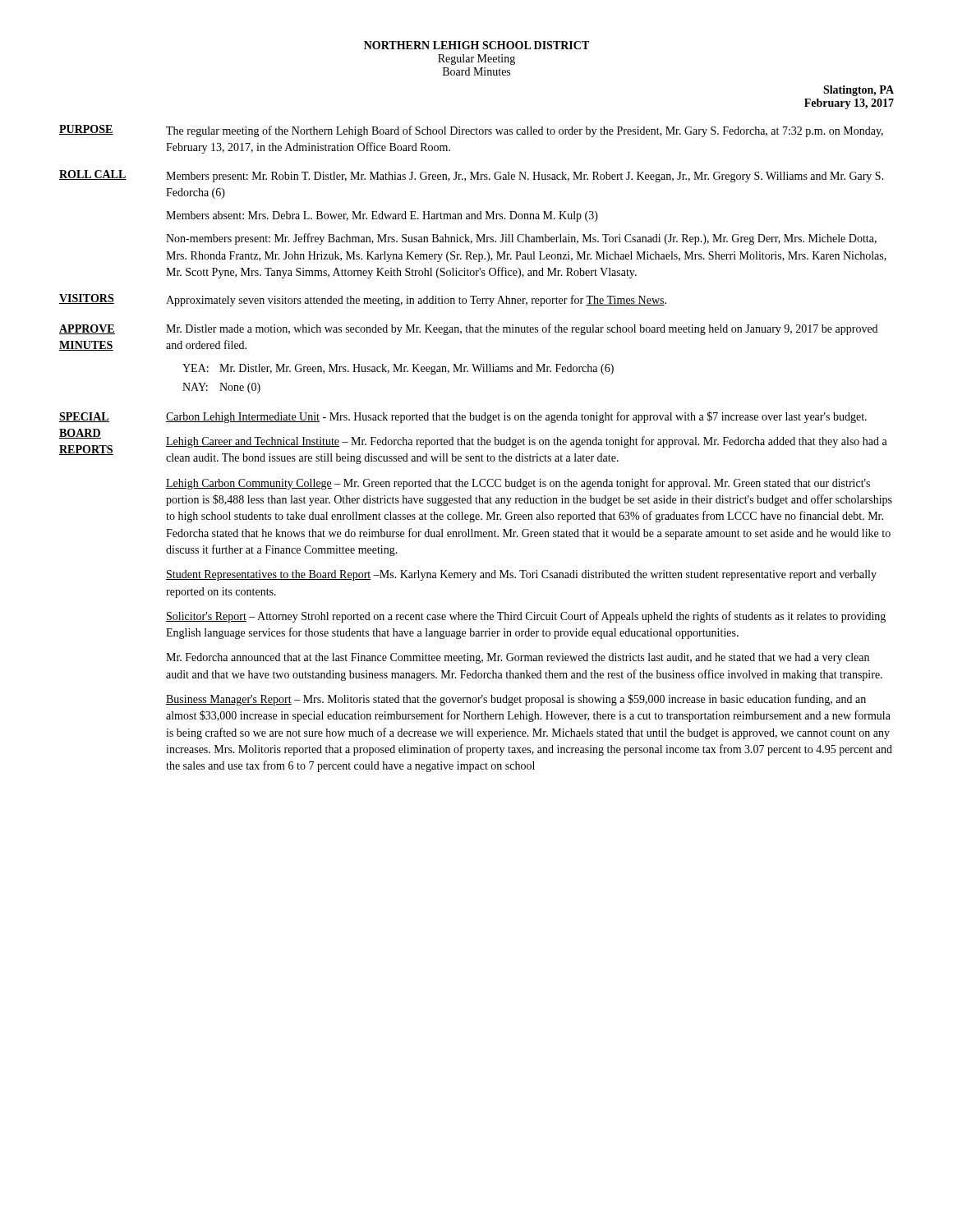Locate the text block containing "Business Manager's Report – Mrs."
Screen dimensions: 1232x953
coord(530,733)
